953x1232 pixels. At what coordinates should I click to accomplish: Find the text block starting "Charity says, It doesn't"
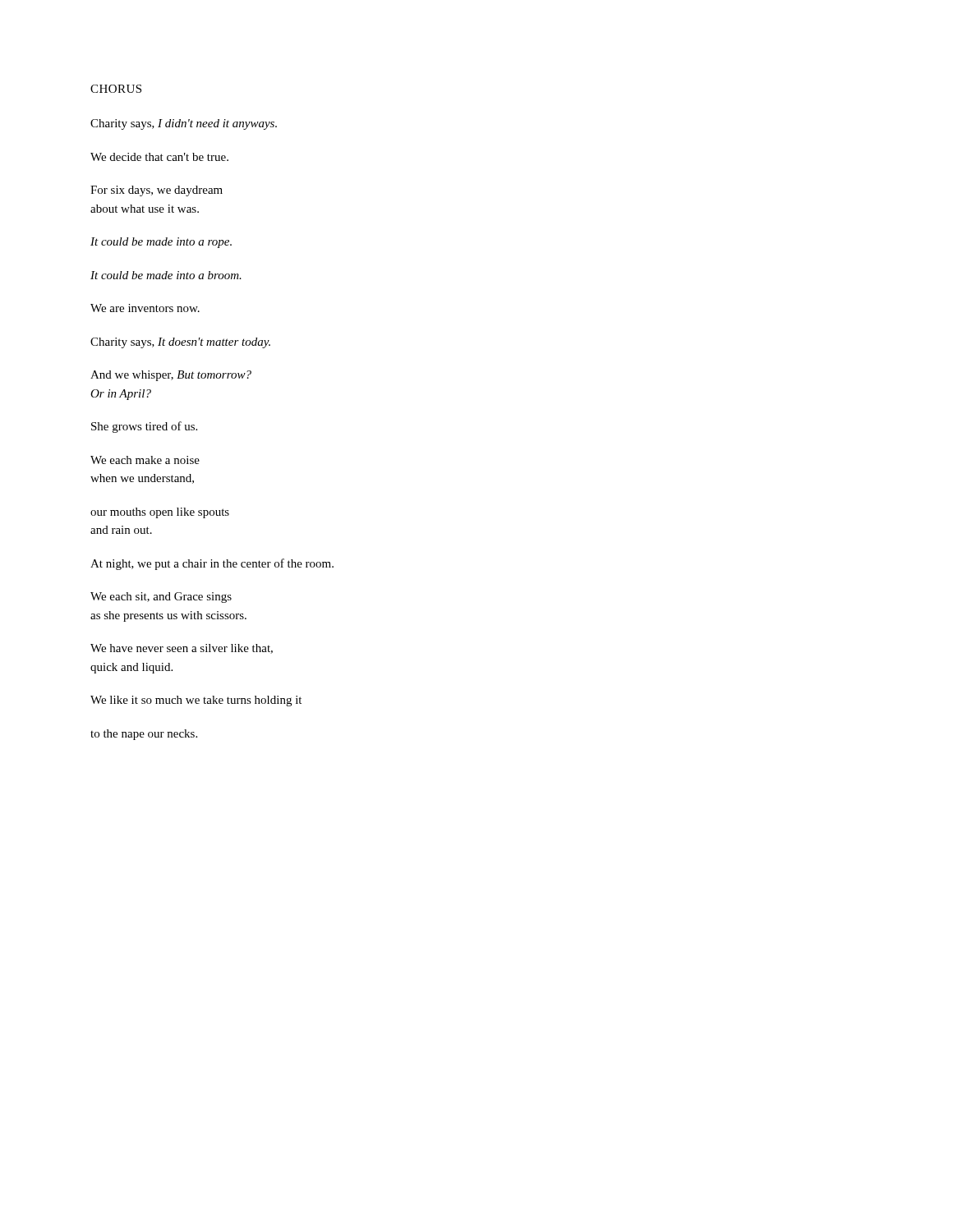(x=181, y=341)
